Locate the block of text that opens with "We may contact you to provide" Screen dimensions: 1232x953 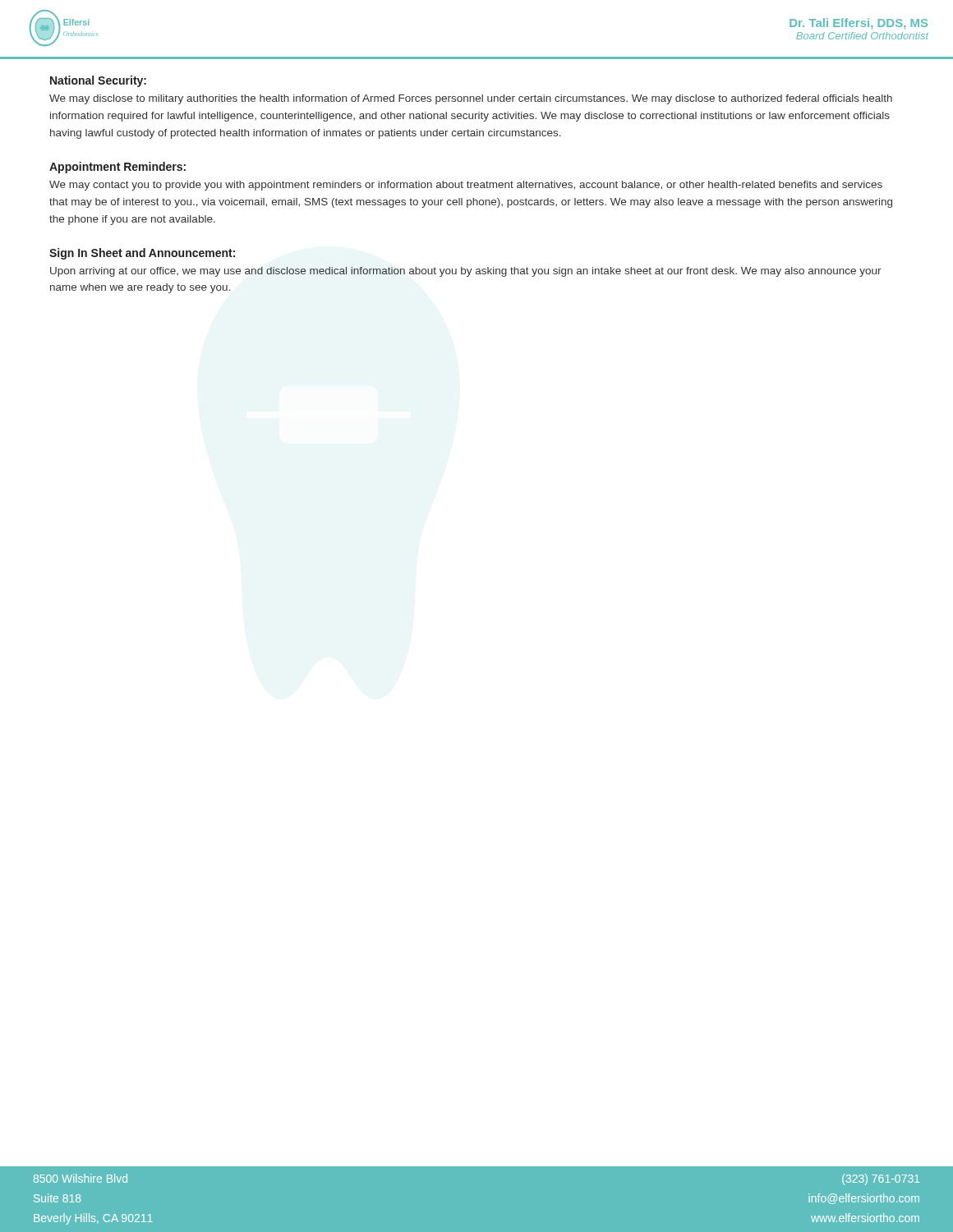(x=471, y=201)
